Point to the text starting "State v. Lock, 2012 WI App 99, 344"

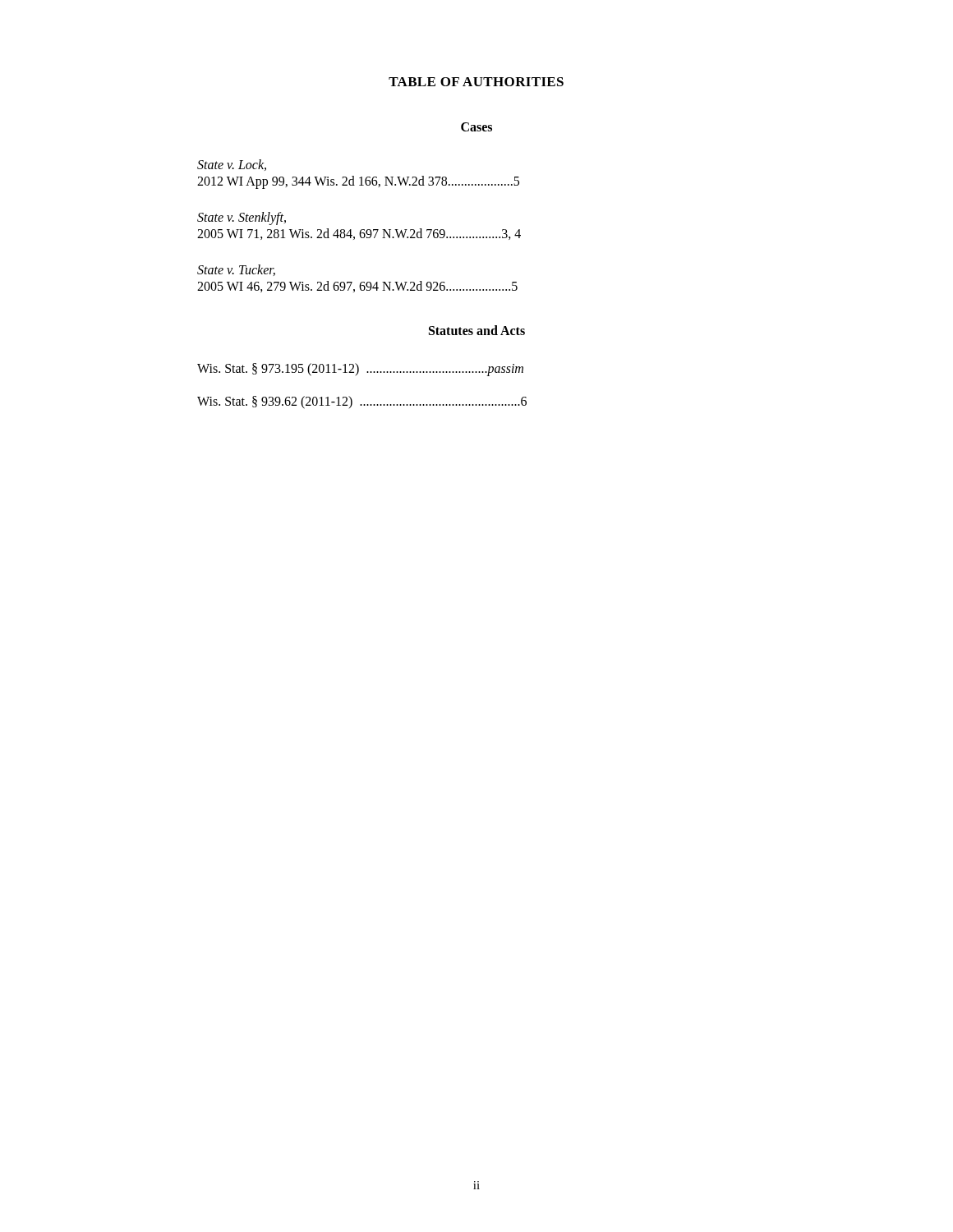pyautogui.click(x=476, y=173)
